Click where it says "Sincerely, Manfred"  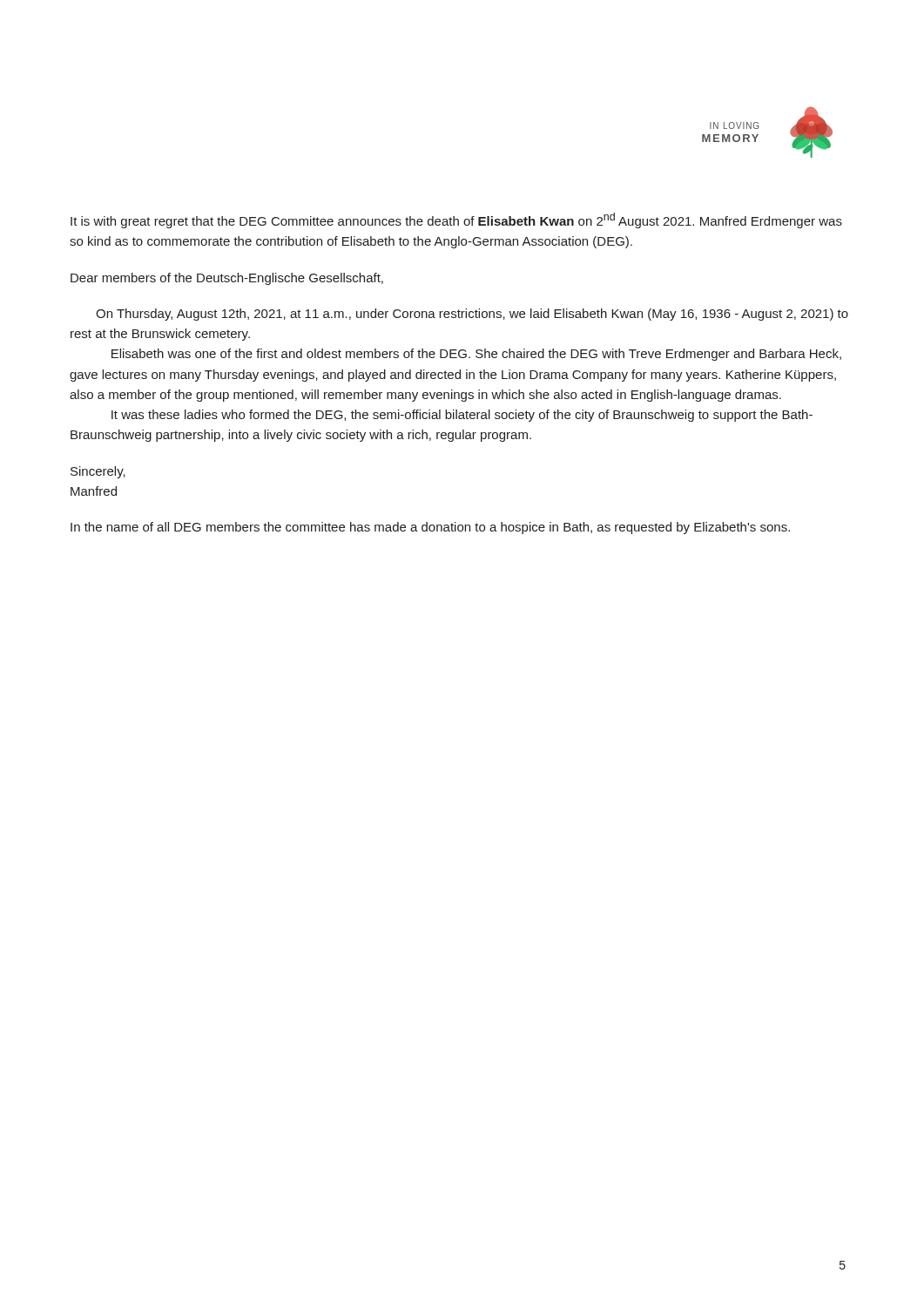pos(98,481)
